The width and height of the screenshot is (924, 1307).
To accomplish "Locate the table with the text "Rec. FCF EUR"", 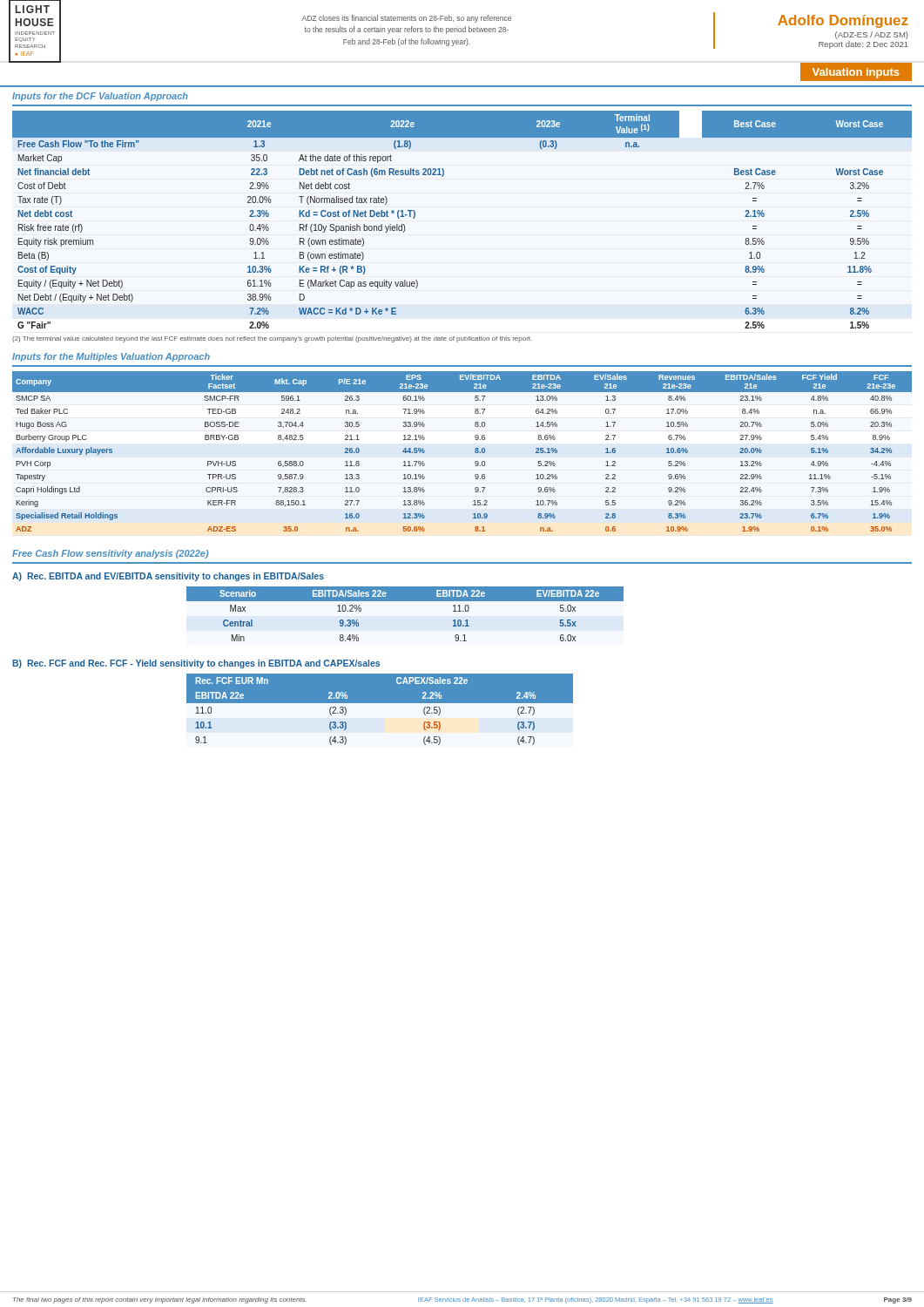I will [x=549, y=711].
